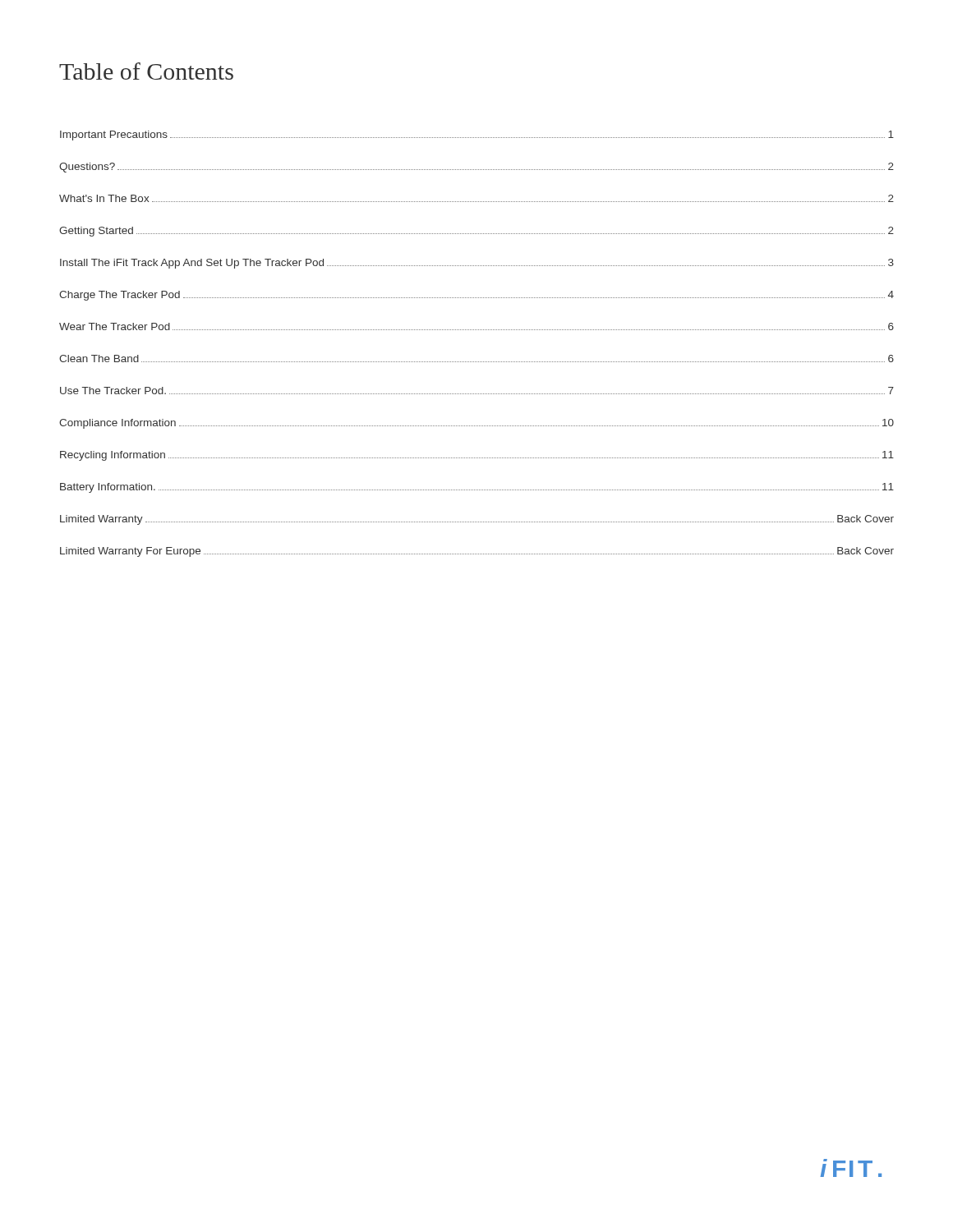Click on the block starting "Recycling Information 11"

pyautogui.click(x=476, y=455)
